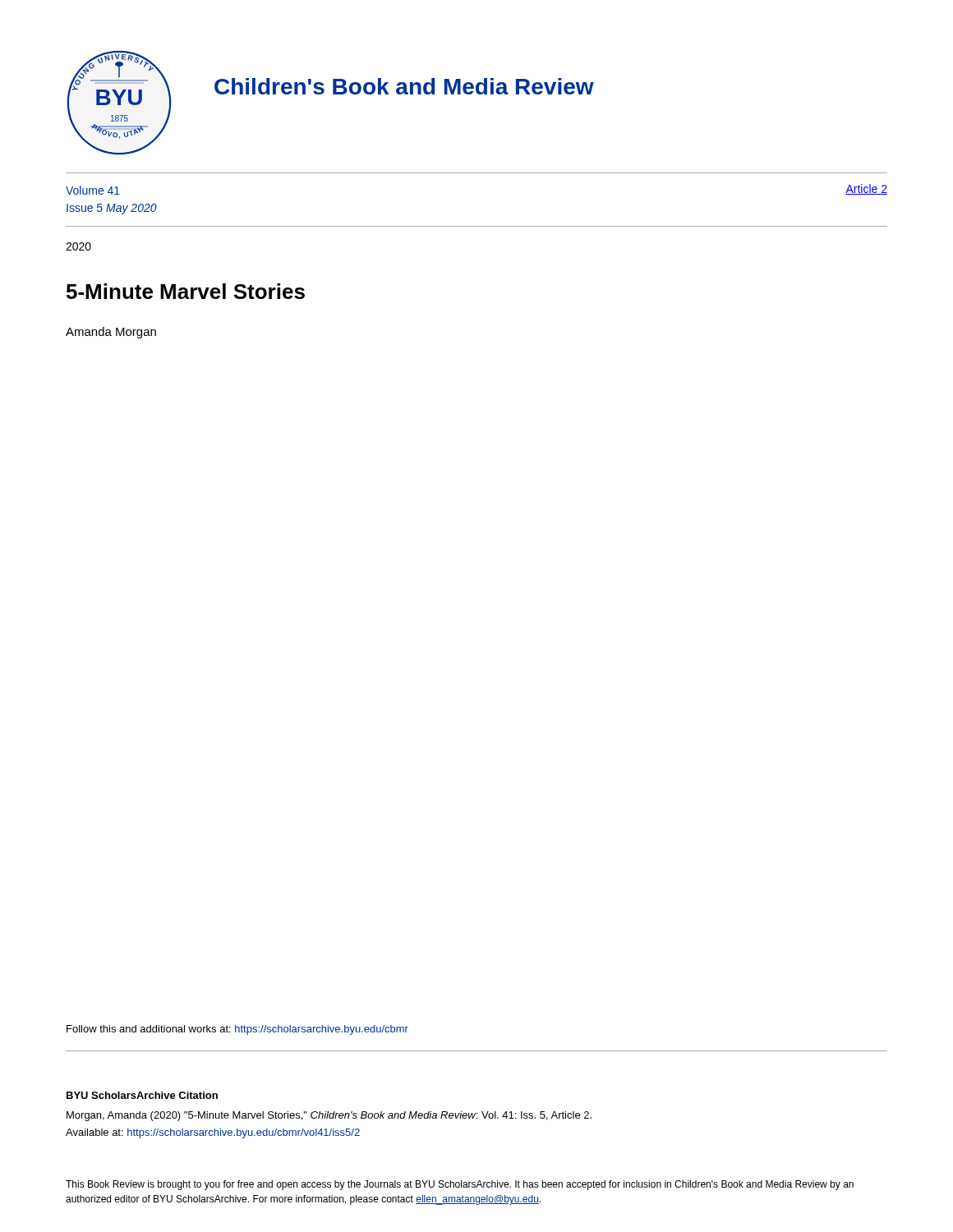This screenshot has height=1232, width=953.
Task: Select the logo
Action: click(x=119, y=103)
